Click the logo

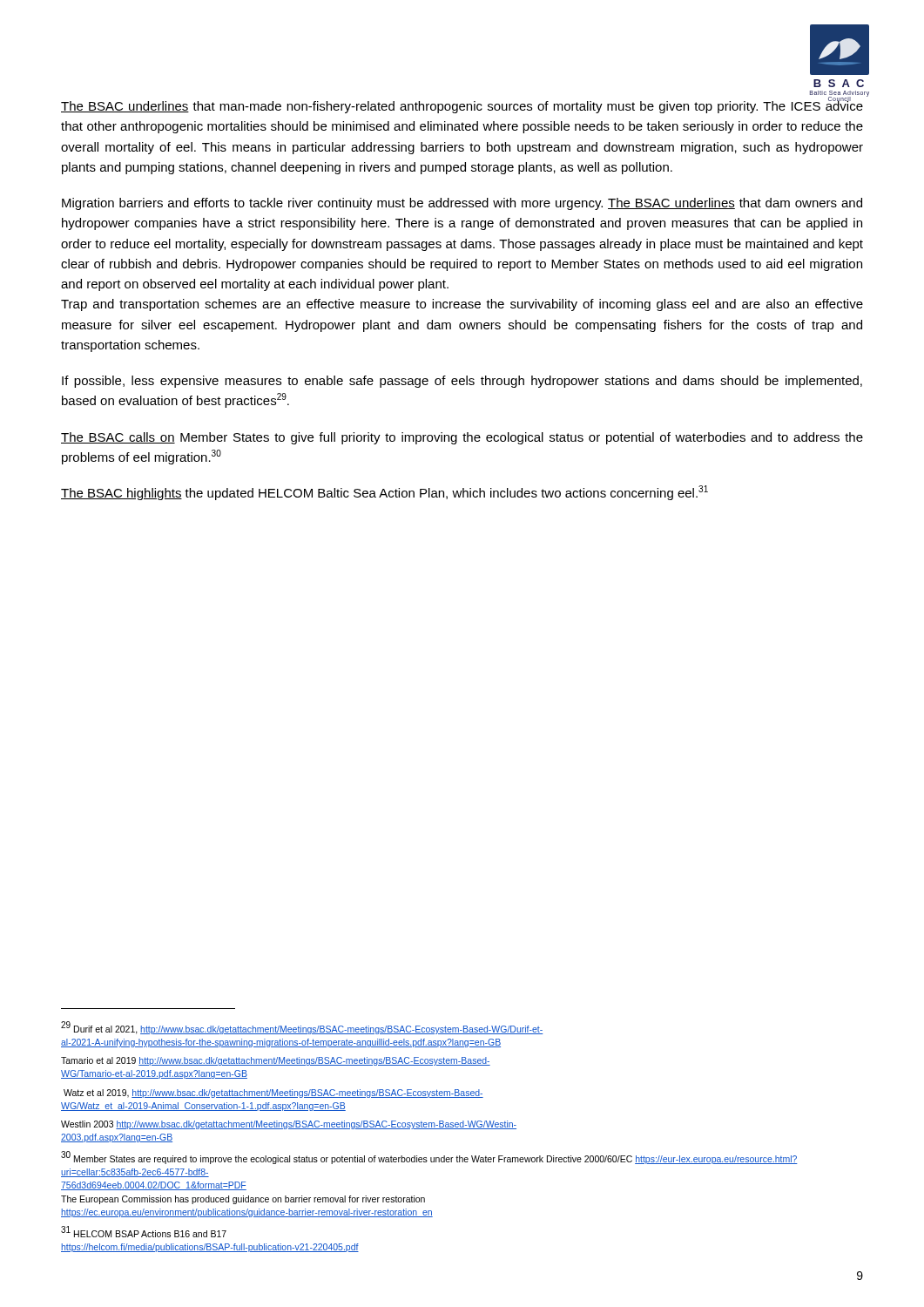[840, 63]
